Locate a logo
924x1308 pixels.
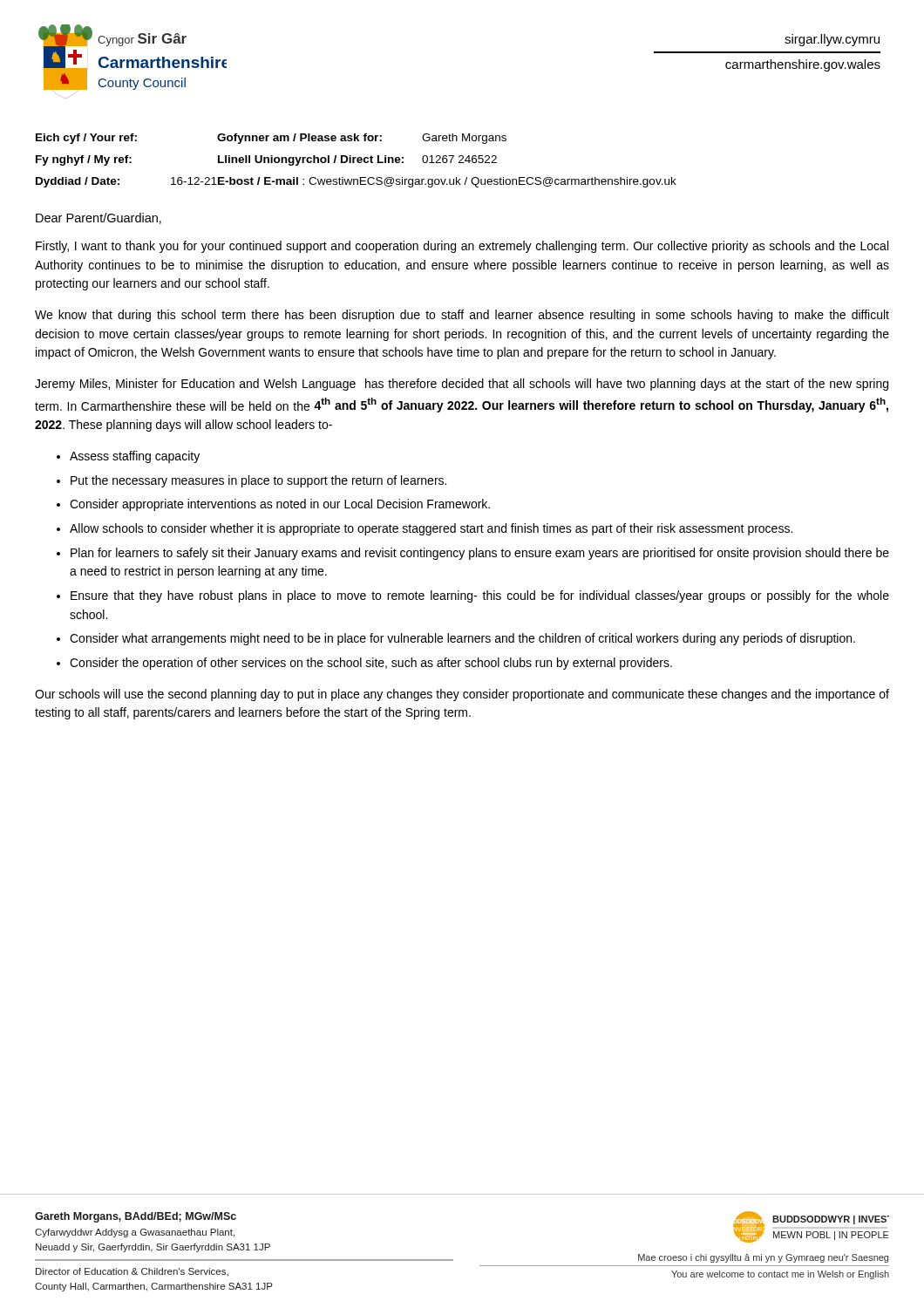[x=131, y=65]
